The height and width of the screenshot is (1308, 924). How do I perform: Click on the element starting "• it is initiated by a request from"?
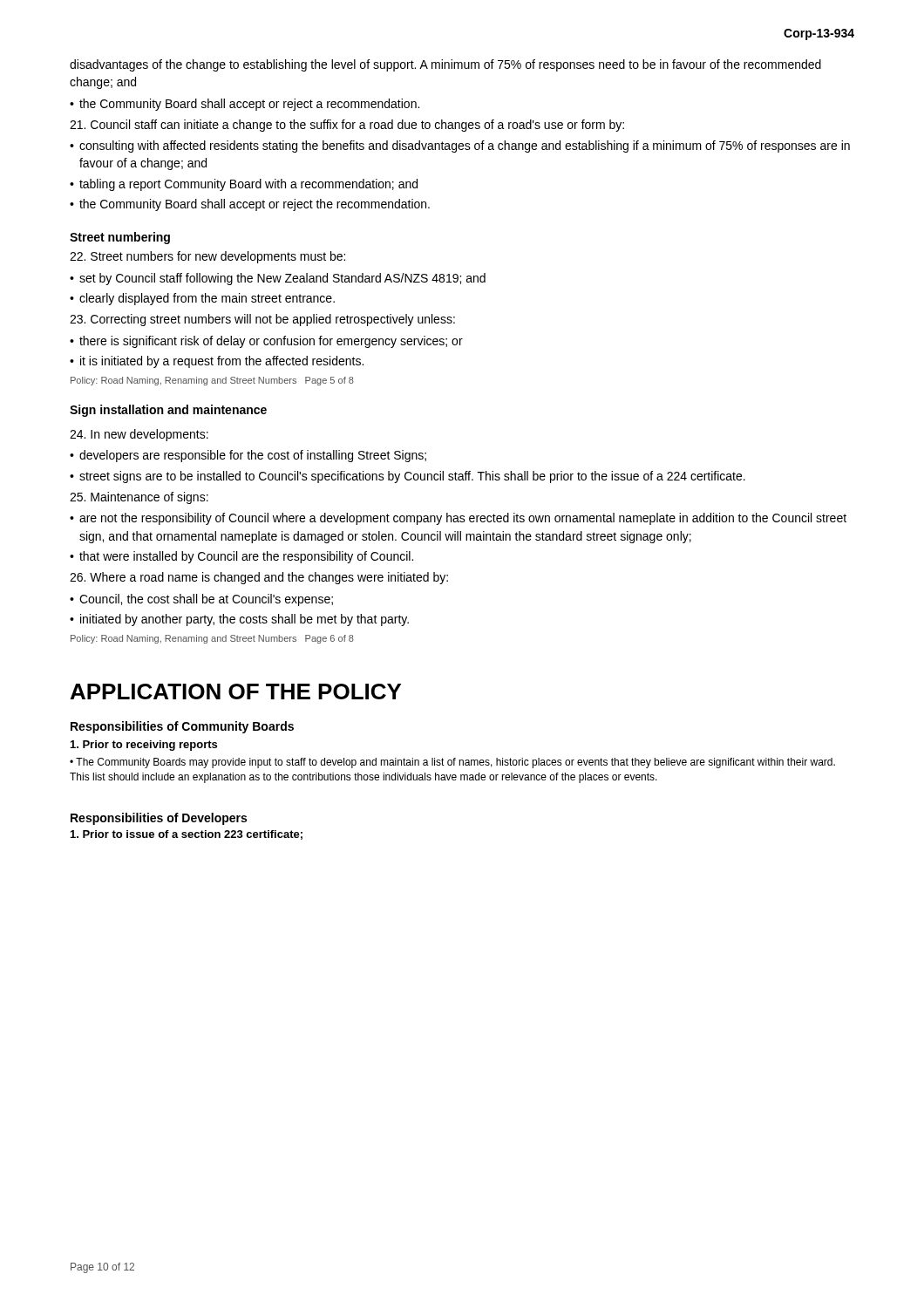(217, 361)
